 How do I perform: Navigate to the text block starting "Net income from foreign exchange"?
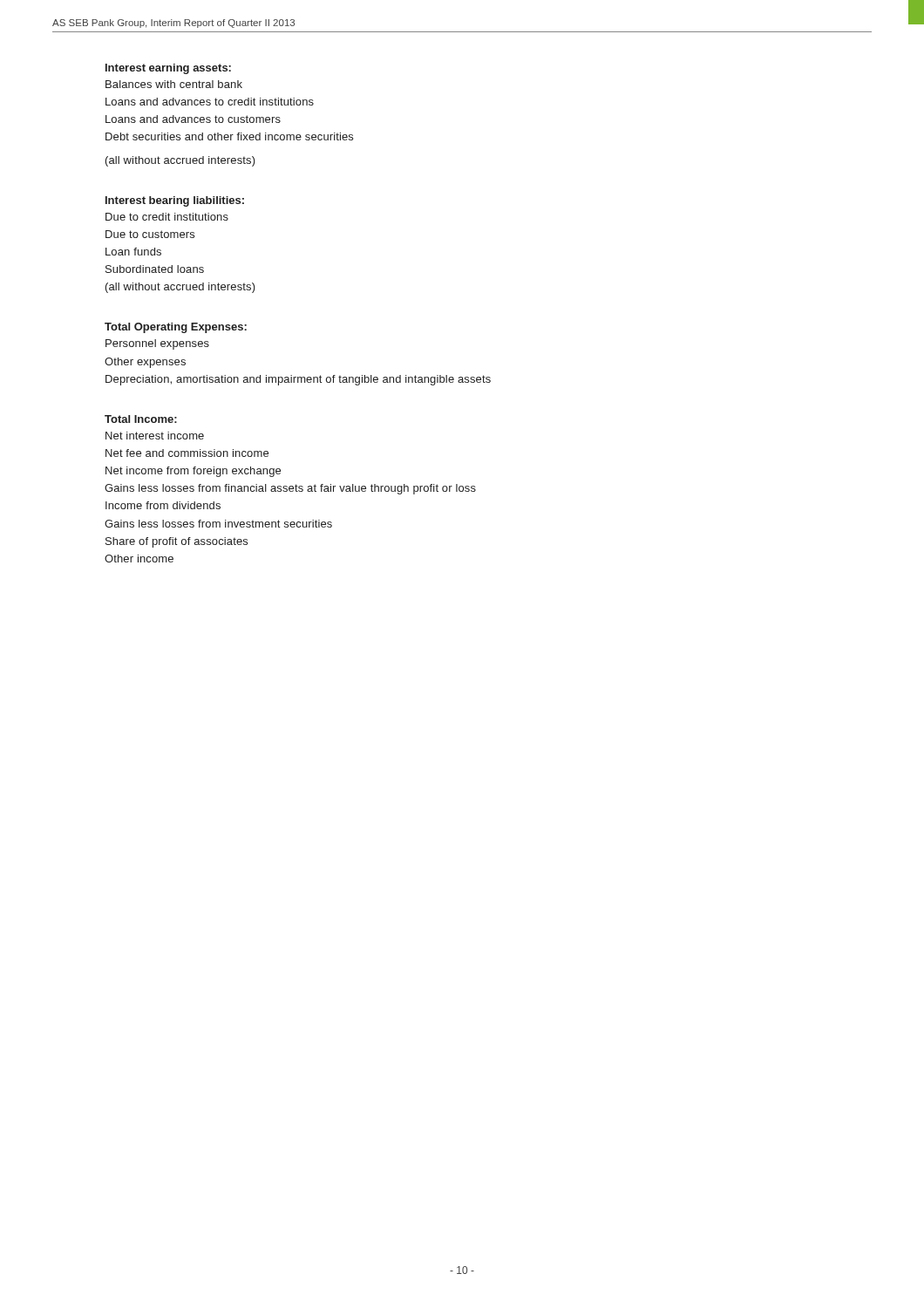[193, 470]
